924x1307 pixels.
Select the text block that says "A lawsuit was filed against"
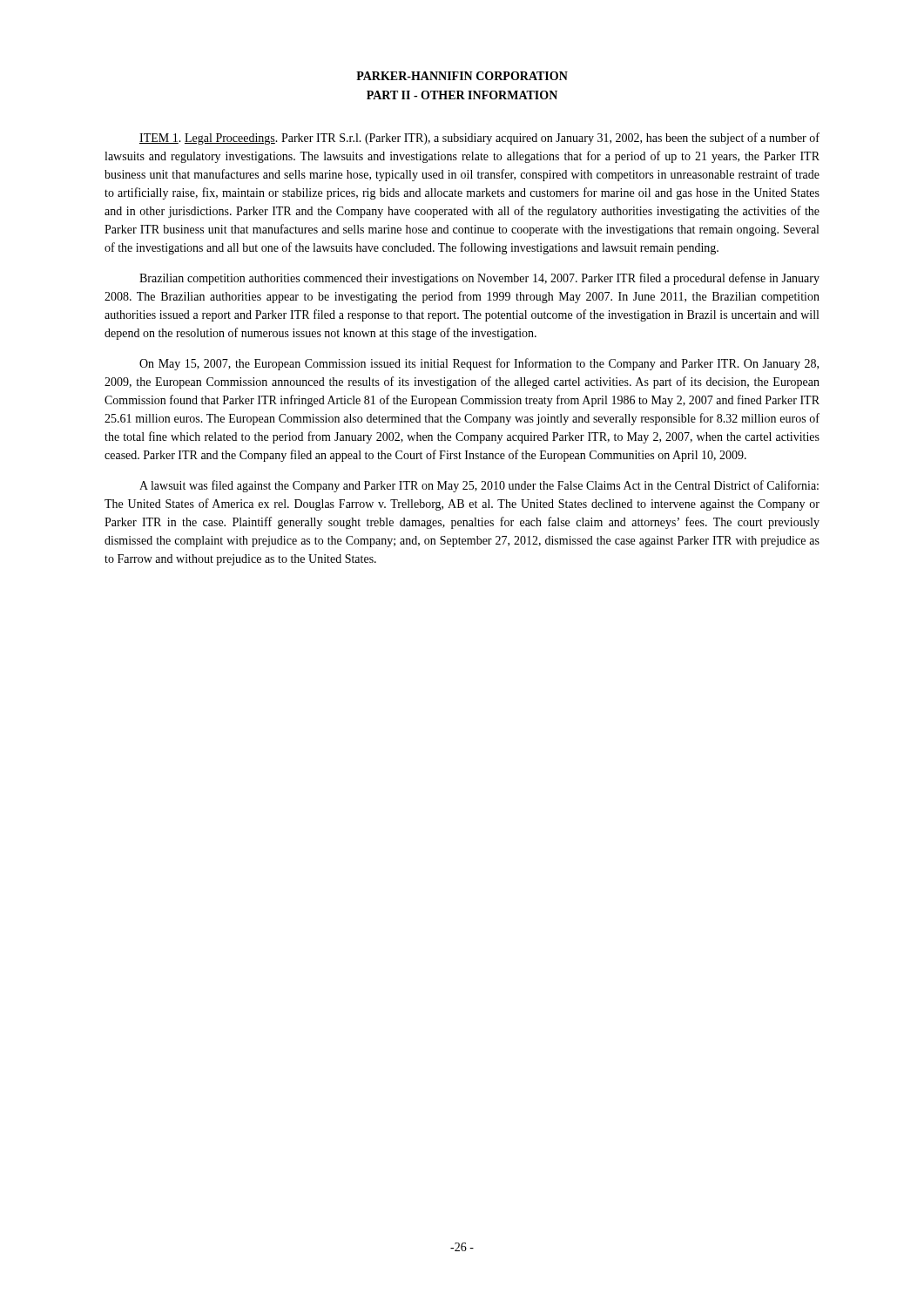[462, 522]
